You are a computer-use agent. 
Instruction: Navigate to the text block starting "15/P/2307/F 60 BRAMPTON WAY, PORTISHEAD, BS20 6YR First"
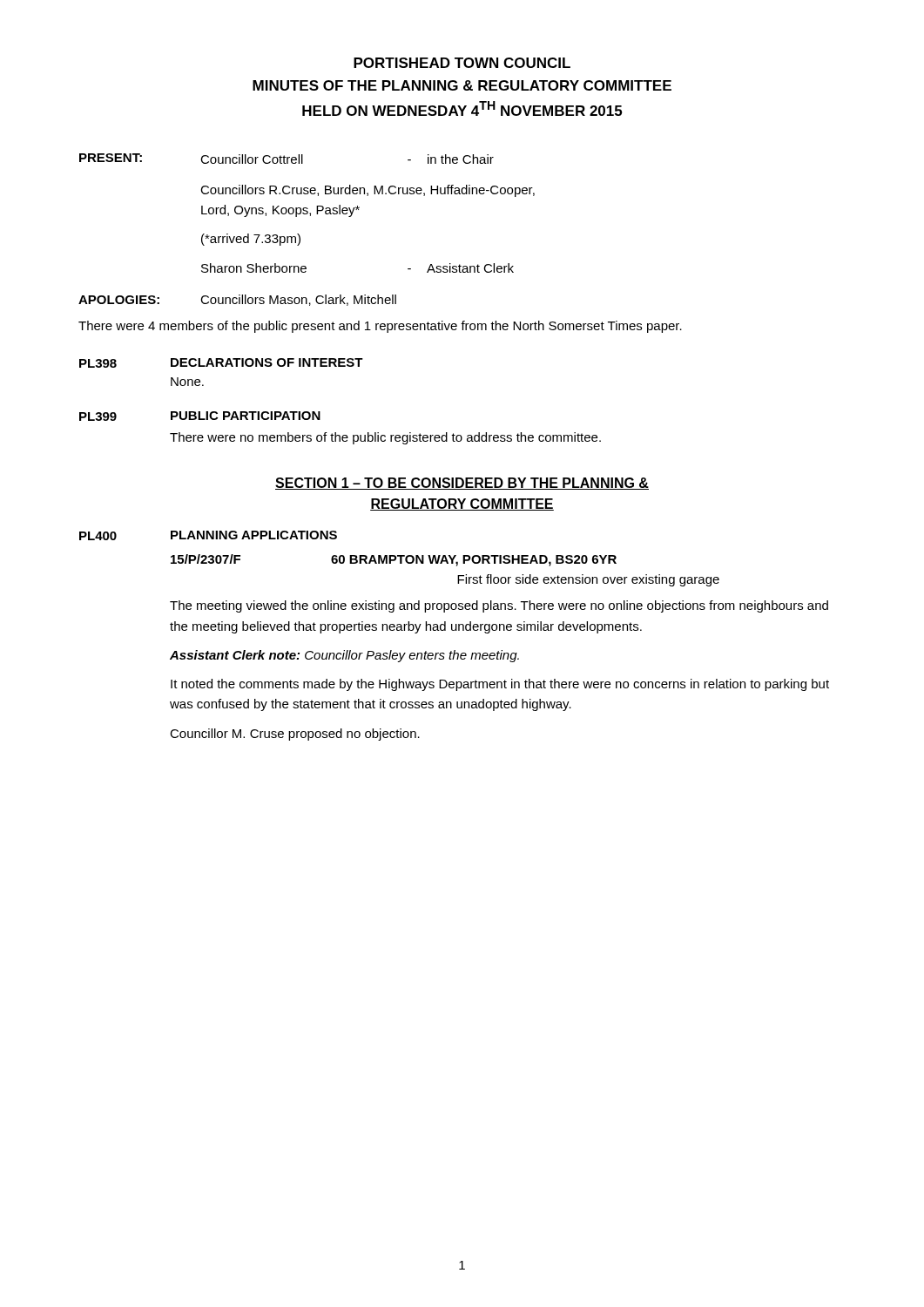tap(508, 569)
